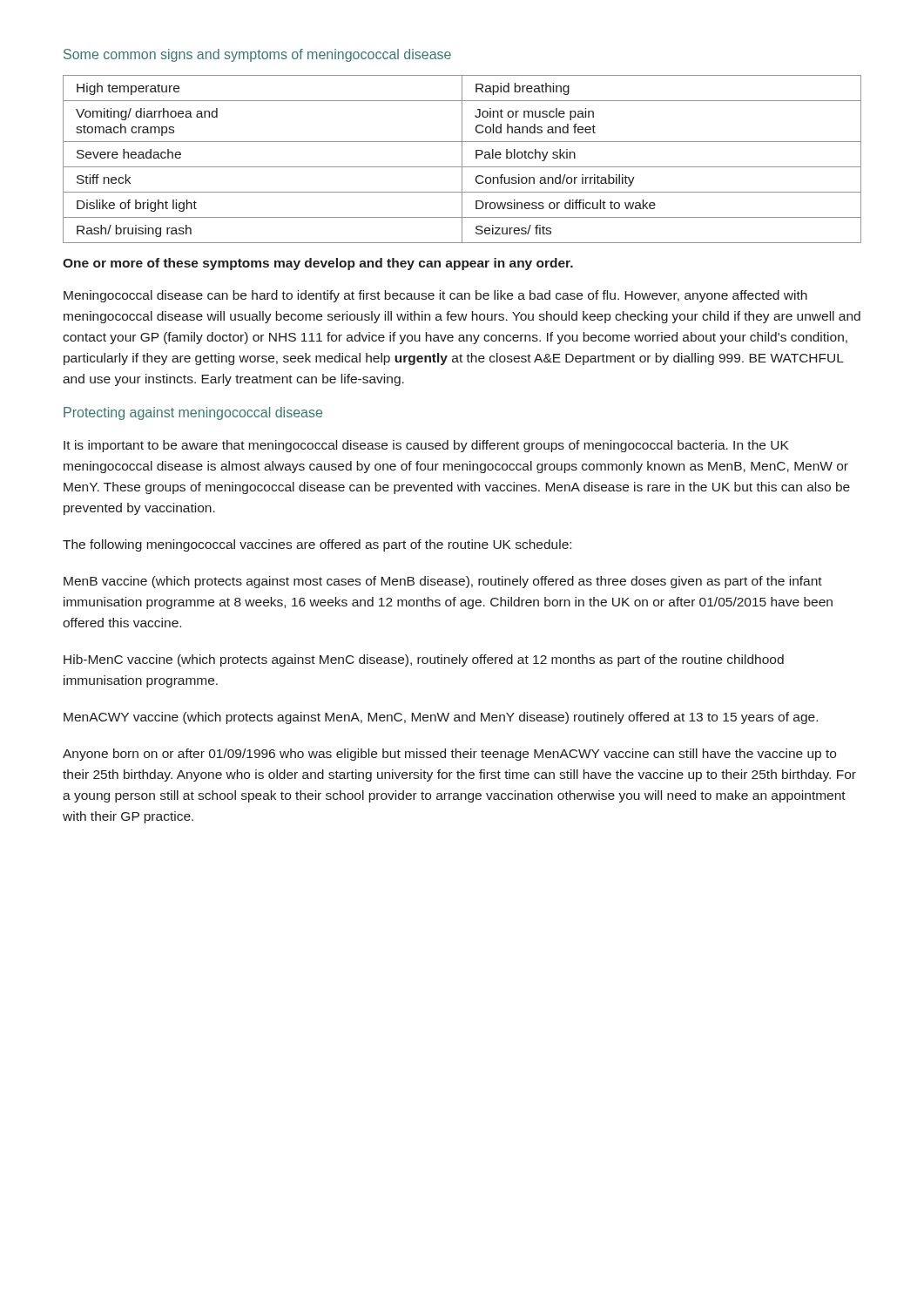Viewport: 924px width, 1307px height.
Task: Click on the text block that says "Anyone born on or"
Action: pos(459,785)
